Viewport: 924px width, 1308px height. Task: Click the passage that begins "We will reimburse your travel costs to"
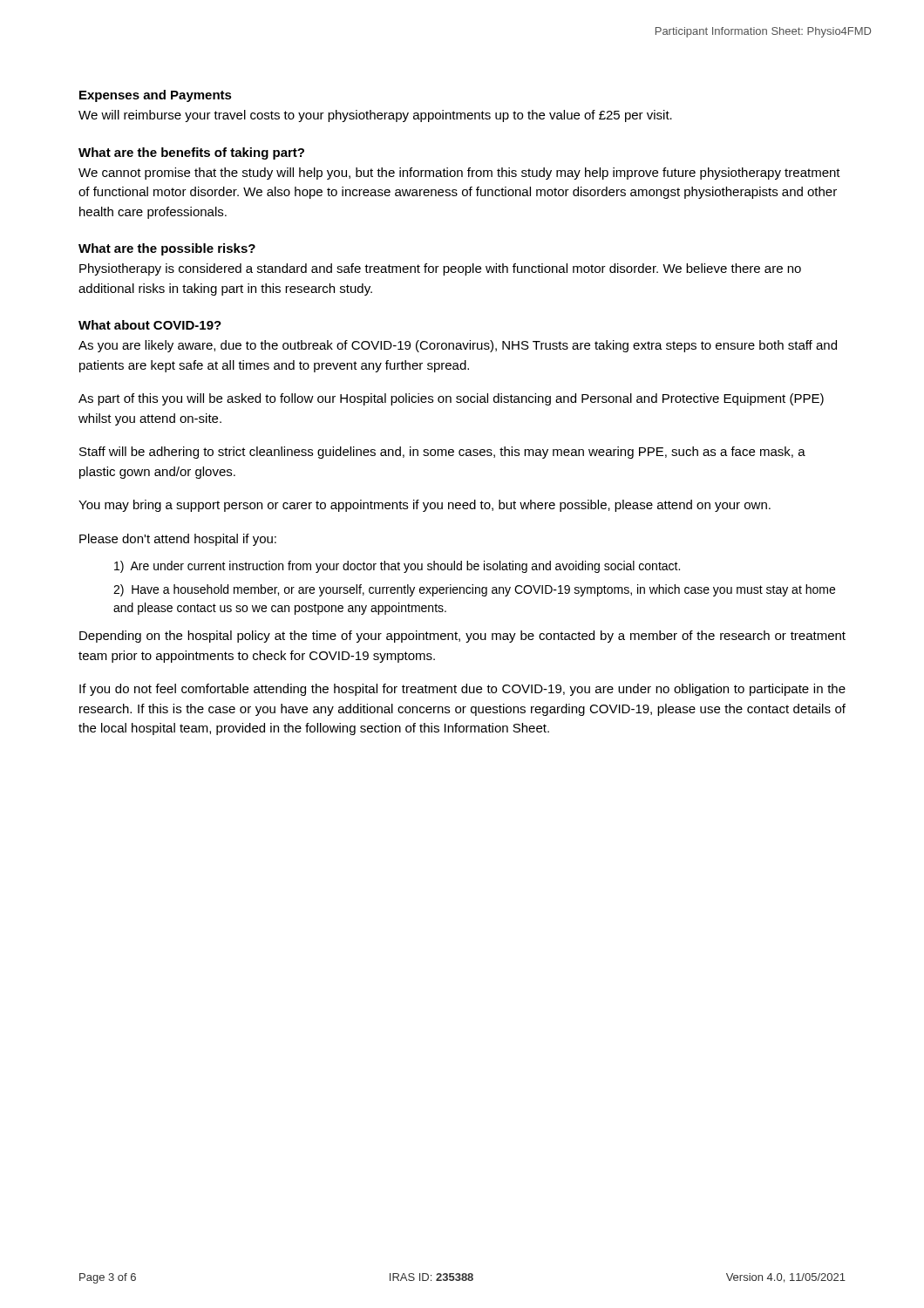tap(376, 115)
